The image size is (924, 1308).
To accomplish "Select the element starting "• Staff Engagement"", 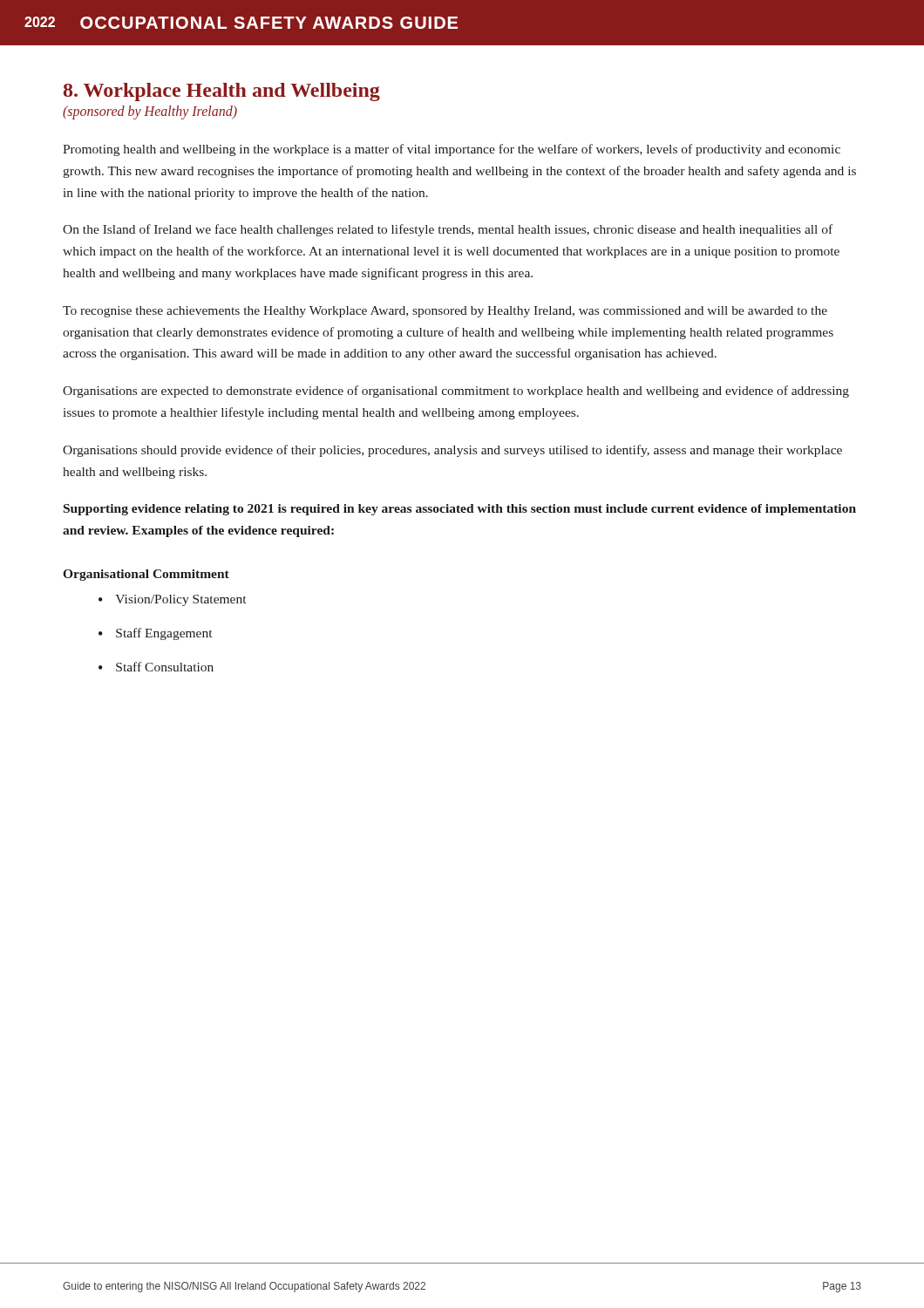I will (x=155, y=634).
